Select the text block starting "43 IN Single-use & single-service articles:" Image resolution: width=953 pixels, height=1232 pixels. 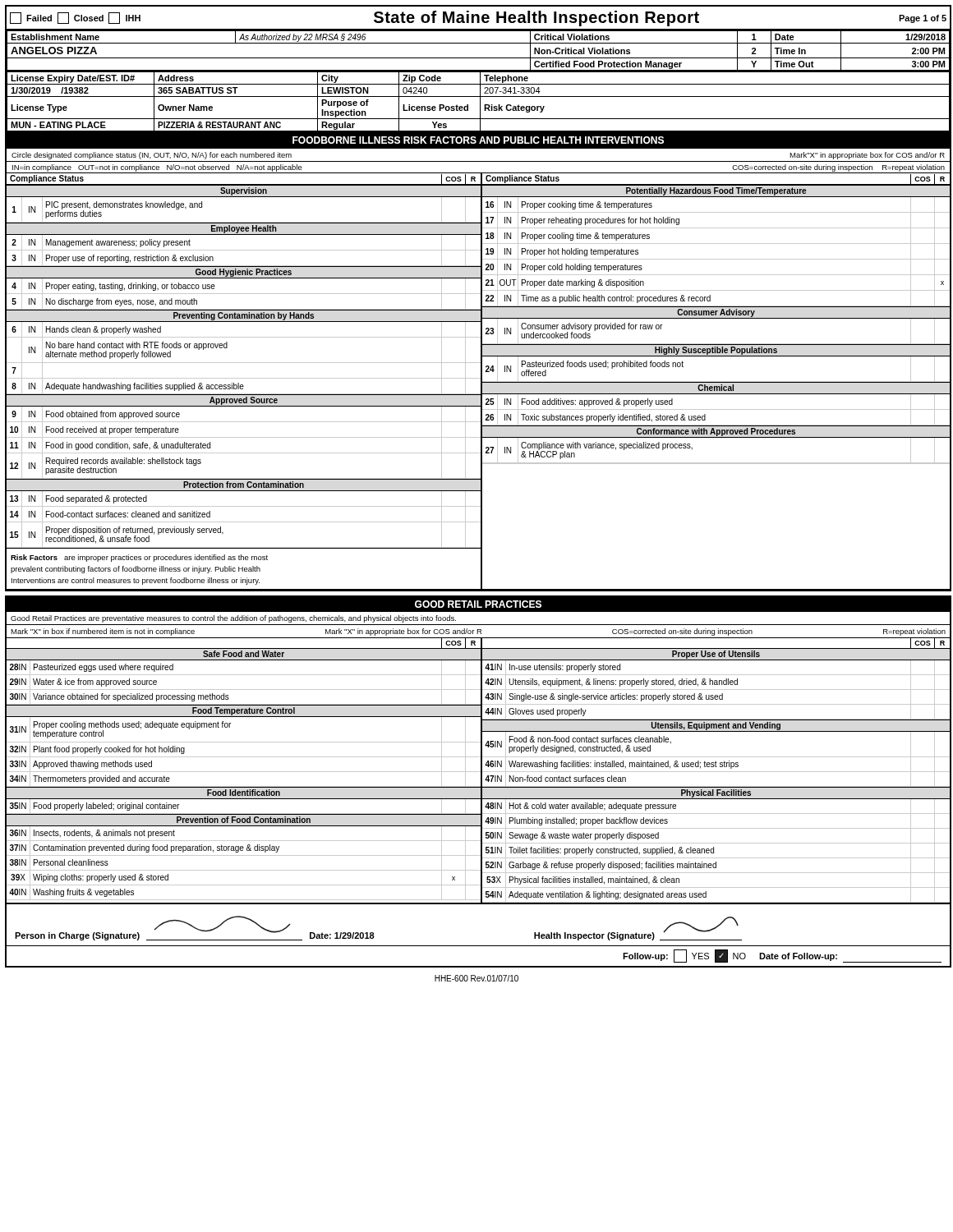coord(716,697)
